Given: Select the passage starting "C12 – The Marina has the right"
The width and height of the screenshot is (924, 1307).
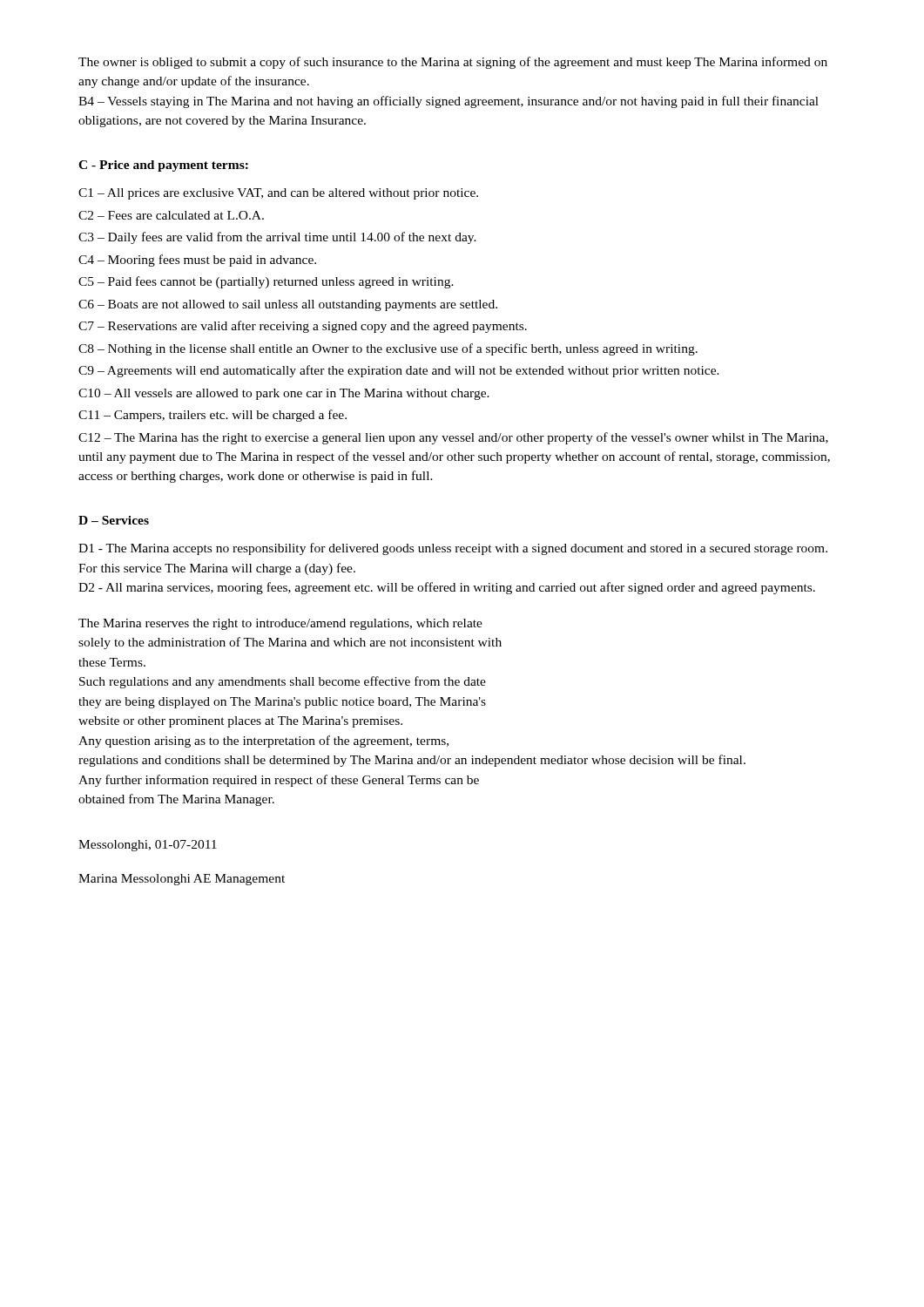Looking at the screenshot, I should pyautogui.click(x=454, y=456).
